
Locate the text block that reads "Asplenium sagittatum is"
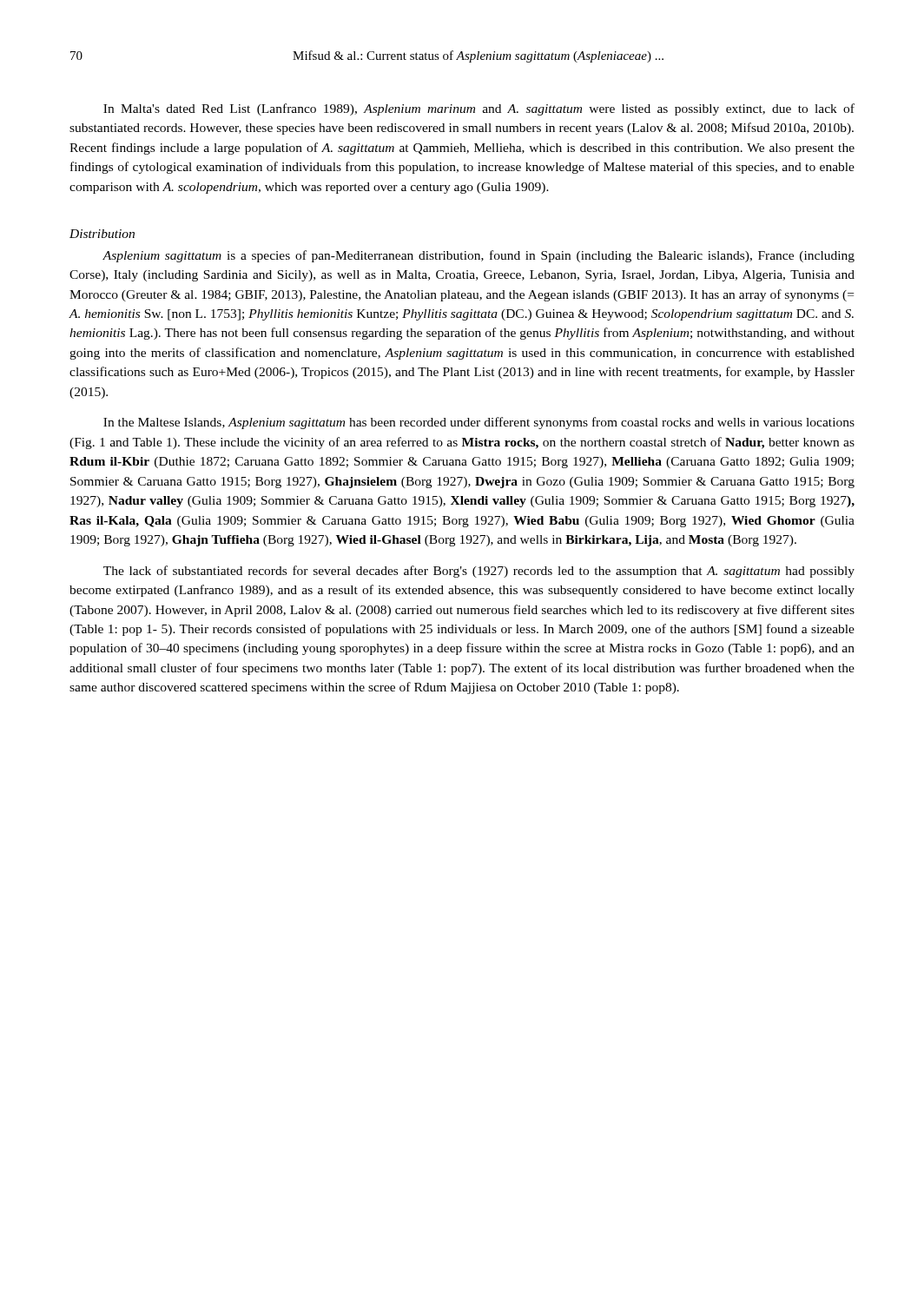[x=462, y=323]
